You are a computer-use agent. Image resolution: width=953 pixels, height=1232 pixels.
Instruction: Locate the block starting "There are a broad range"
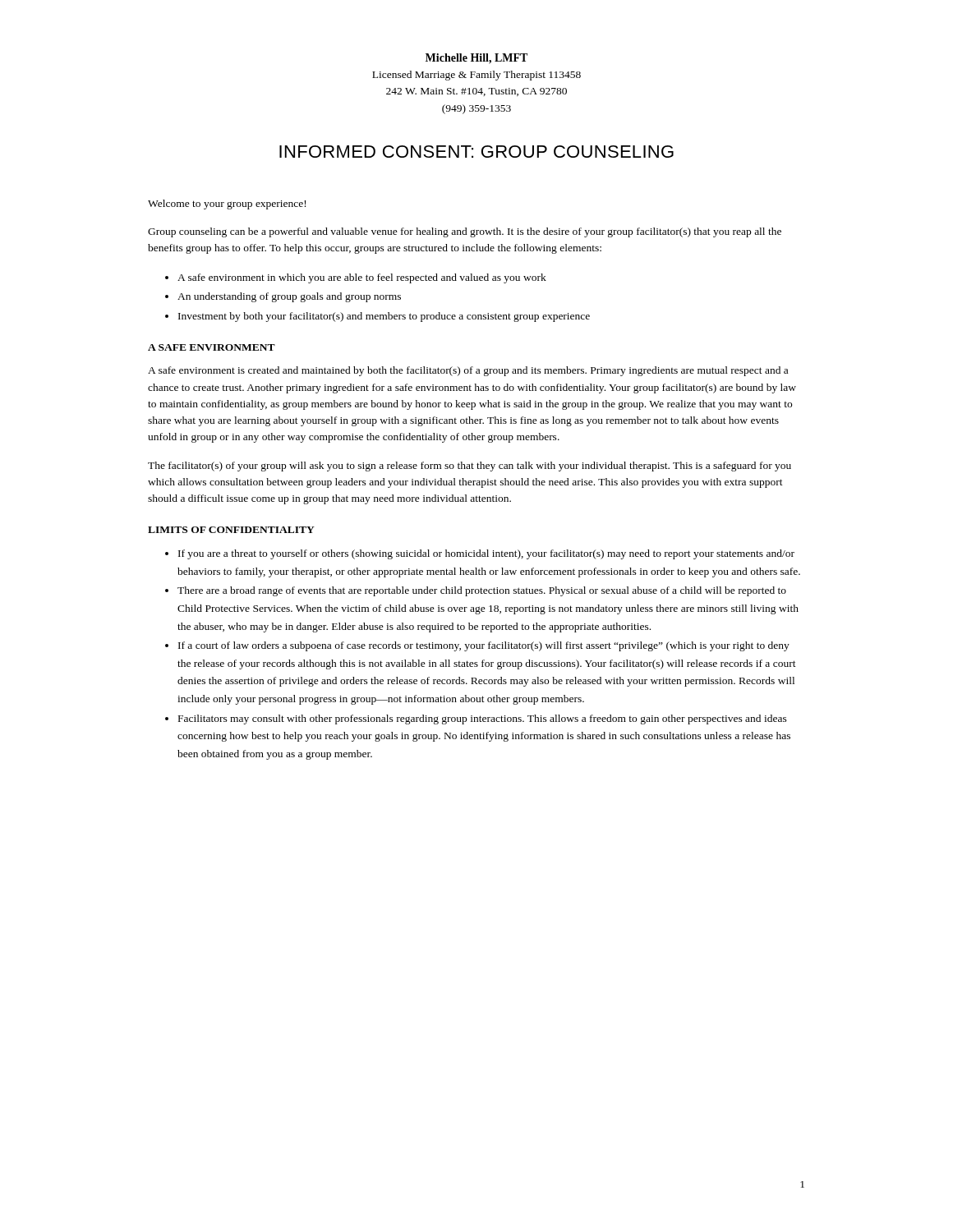tap(488, 608)
